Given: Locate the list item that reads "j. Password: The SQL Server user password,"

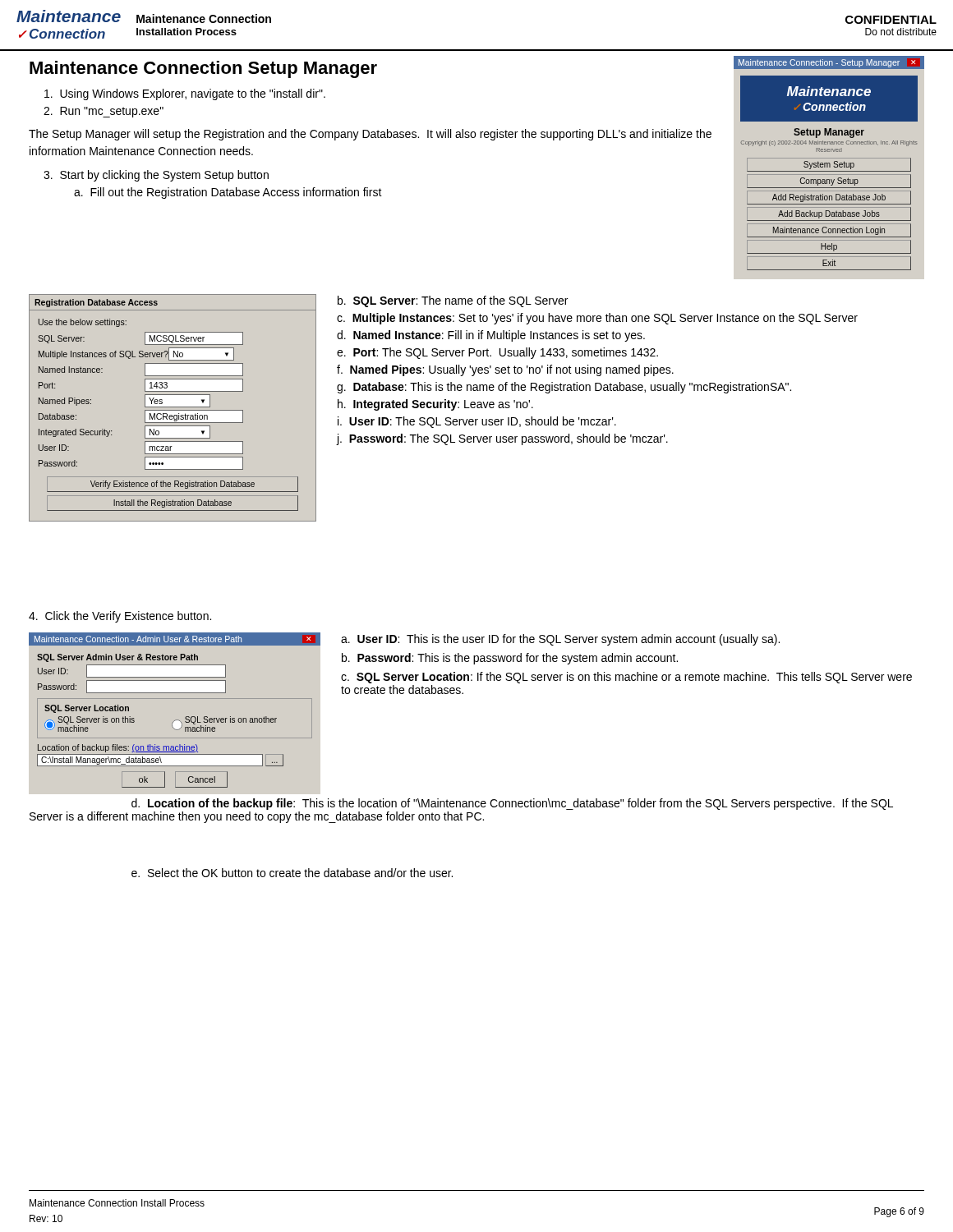Looking at the screenshot, I should click(503, 439).
